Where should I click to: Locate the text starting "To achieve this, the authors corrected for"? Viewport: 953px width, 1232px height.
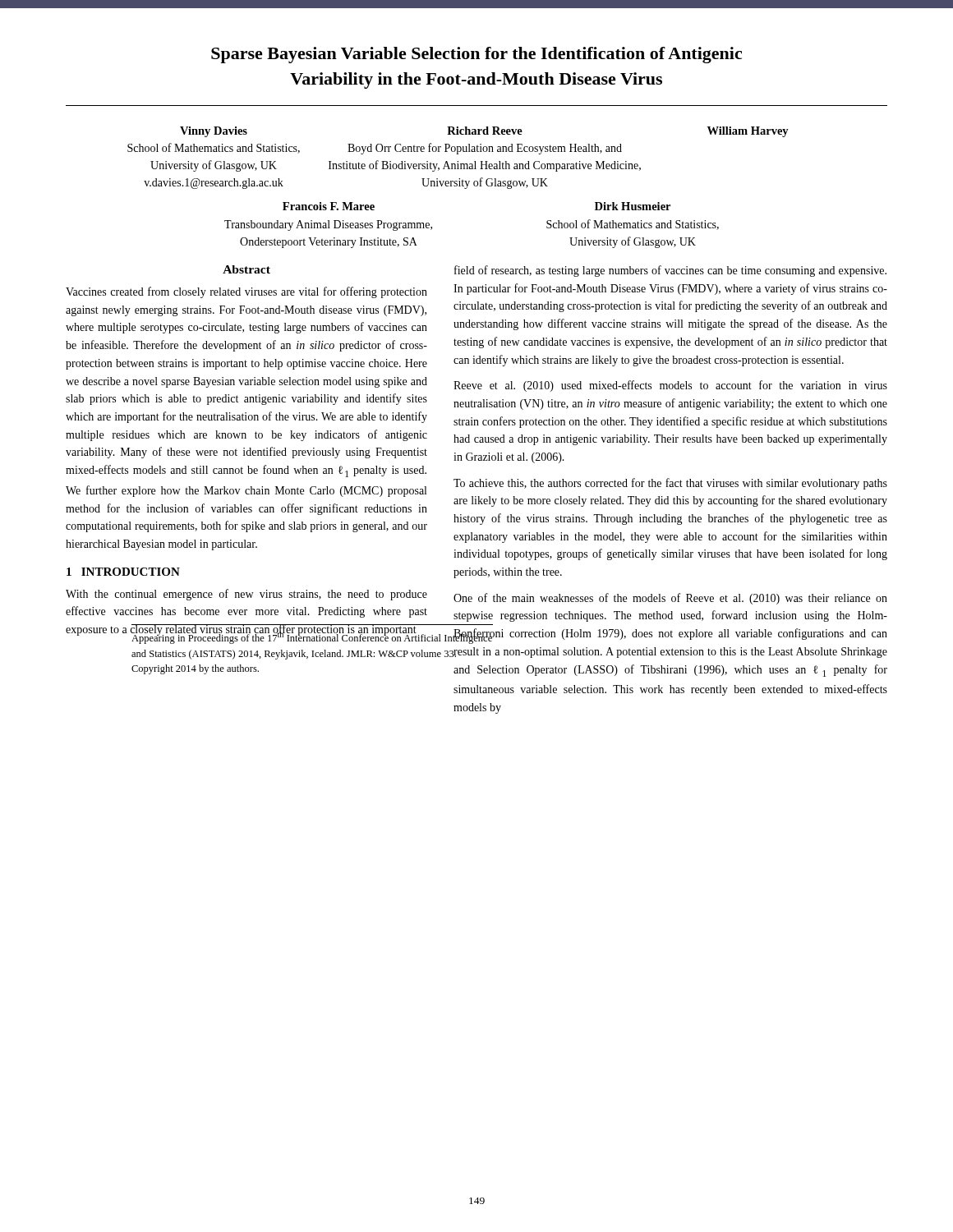coord(670,528)
